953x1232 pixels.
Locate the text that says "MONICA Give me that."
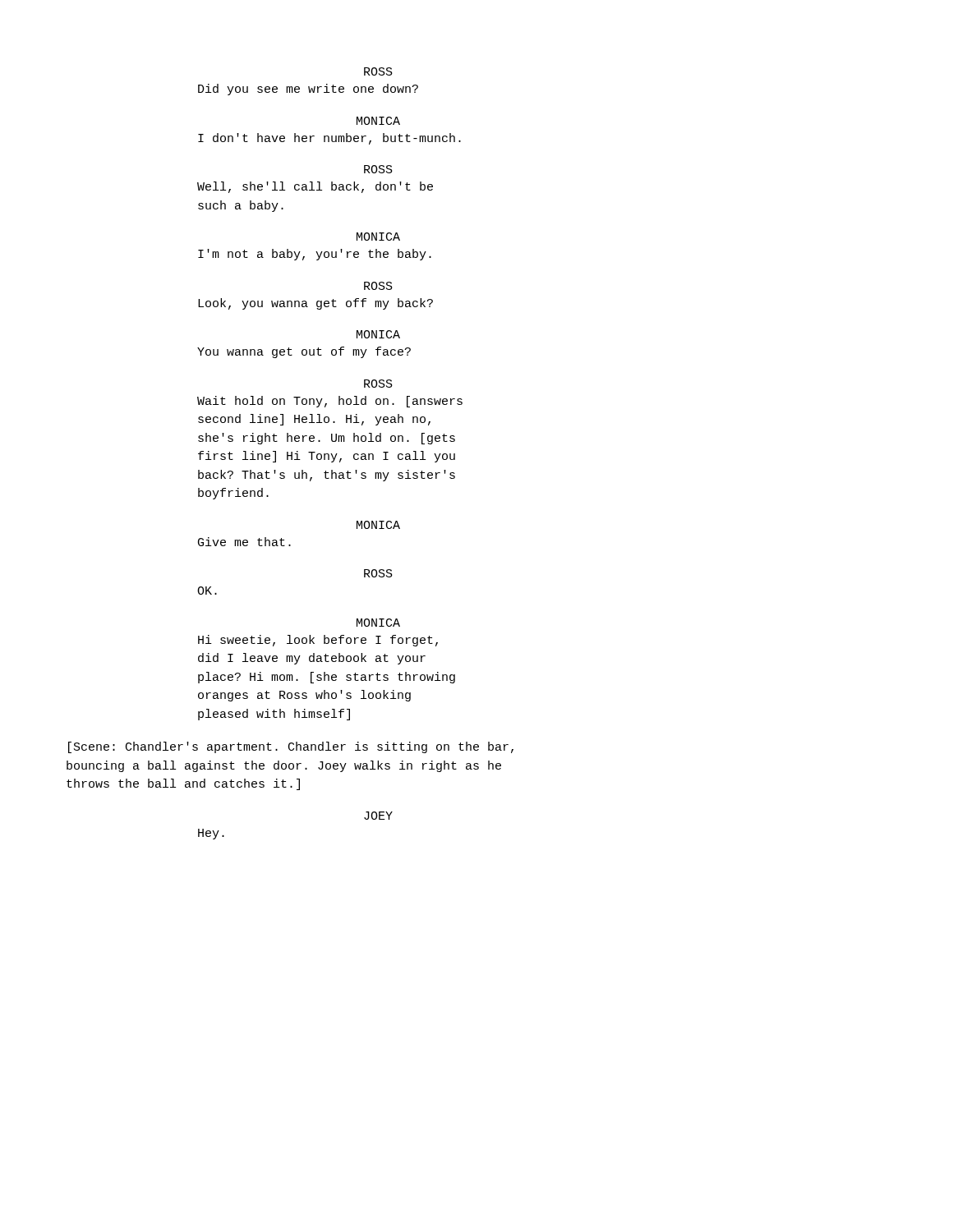coord(378,536)
